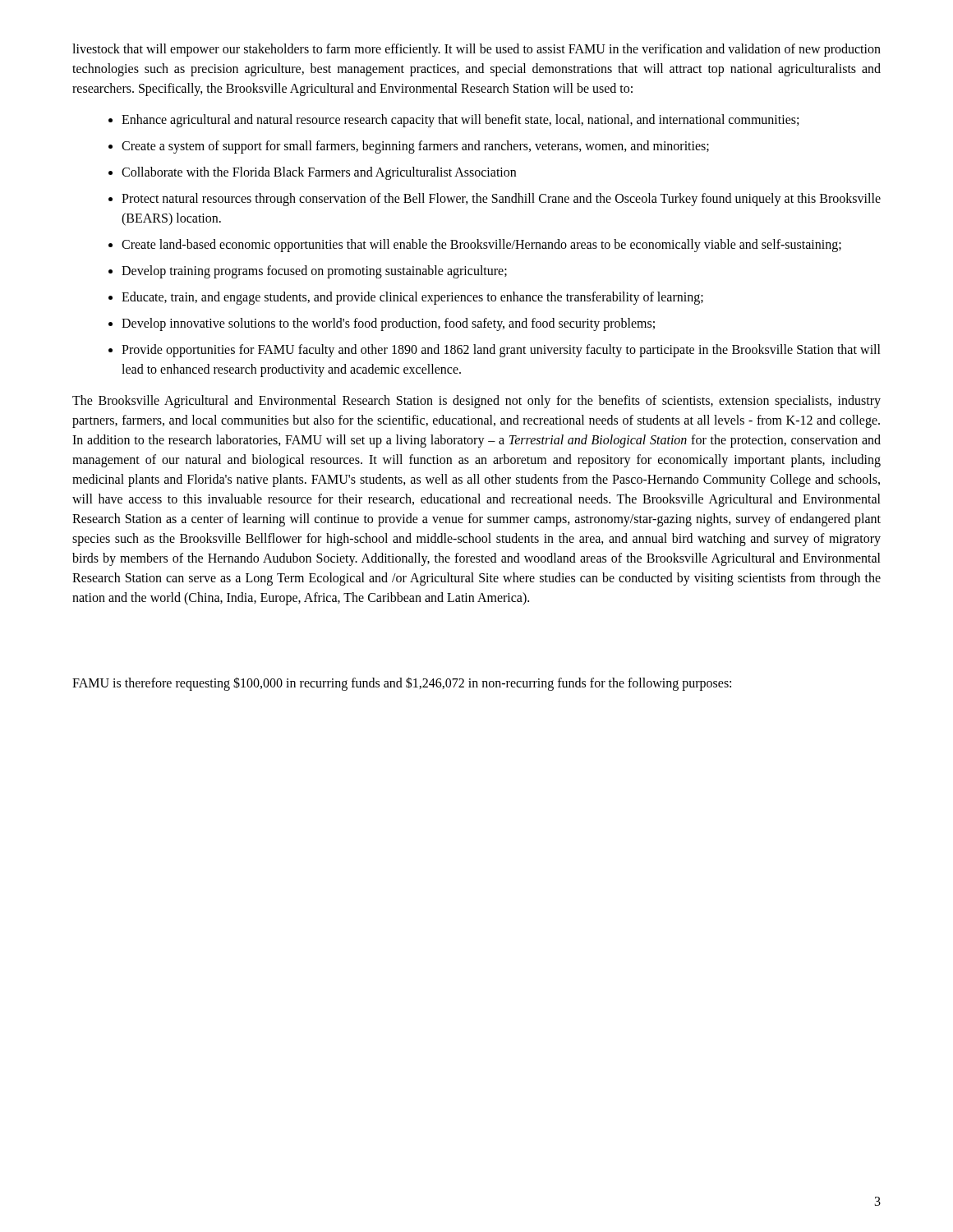Find the block on this page that starts "Enhance agricultural and natural resource research capacity that"

click(501, 120)
